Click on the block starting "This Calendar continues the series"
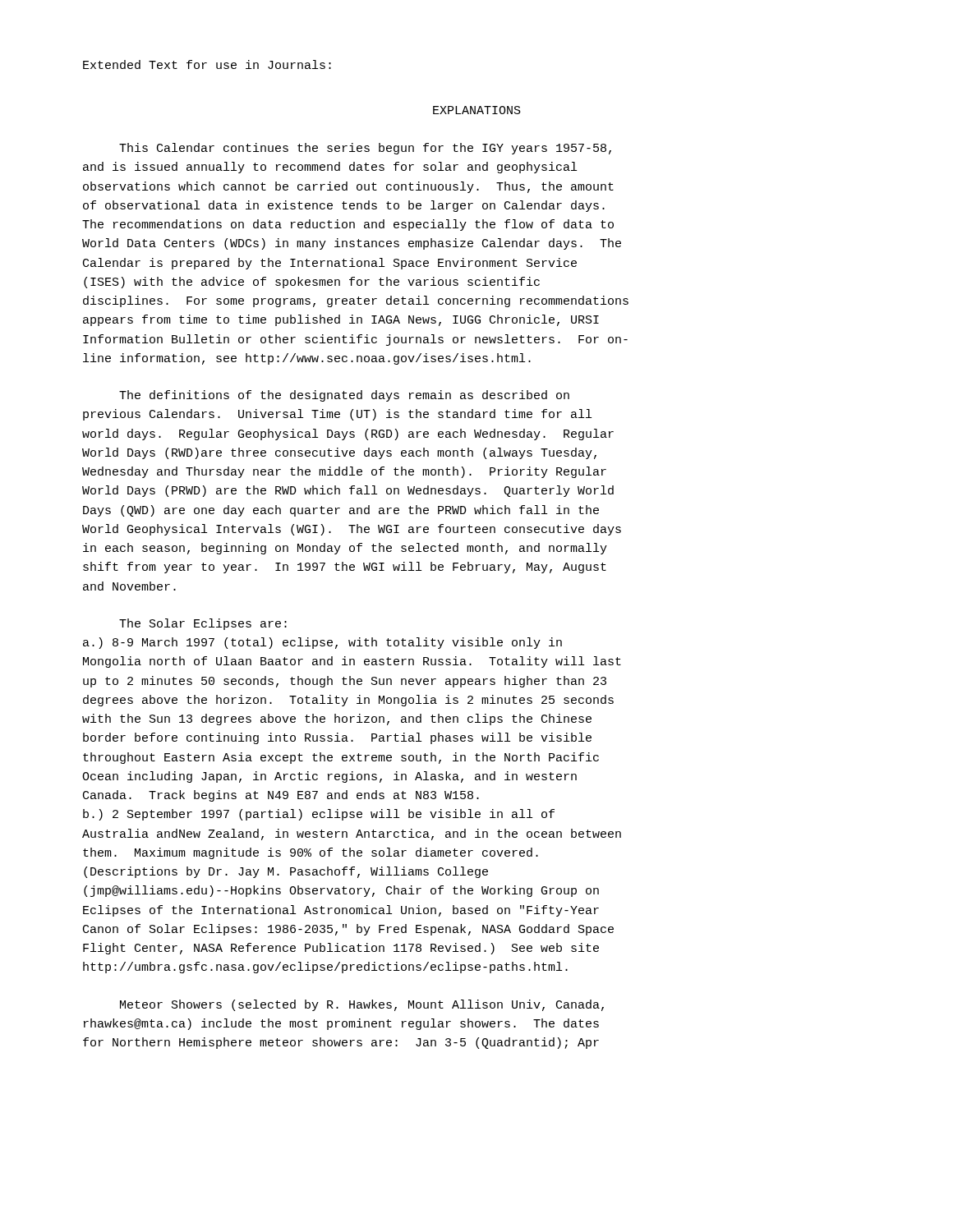 (356, 254)
